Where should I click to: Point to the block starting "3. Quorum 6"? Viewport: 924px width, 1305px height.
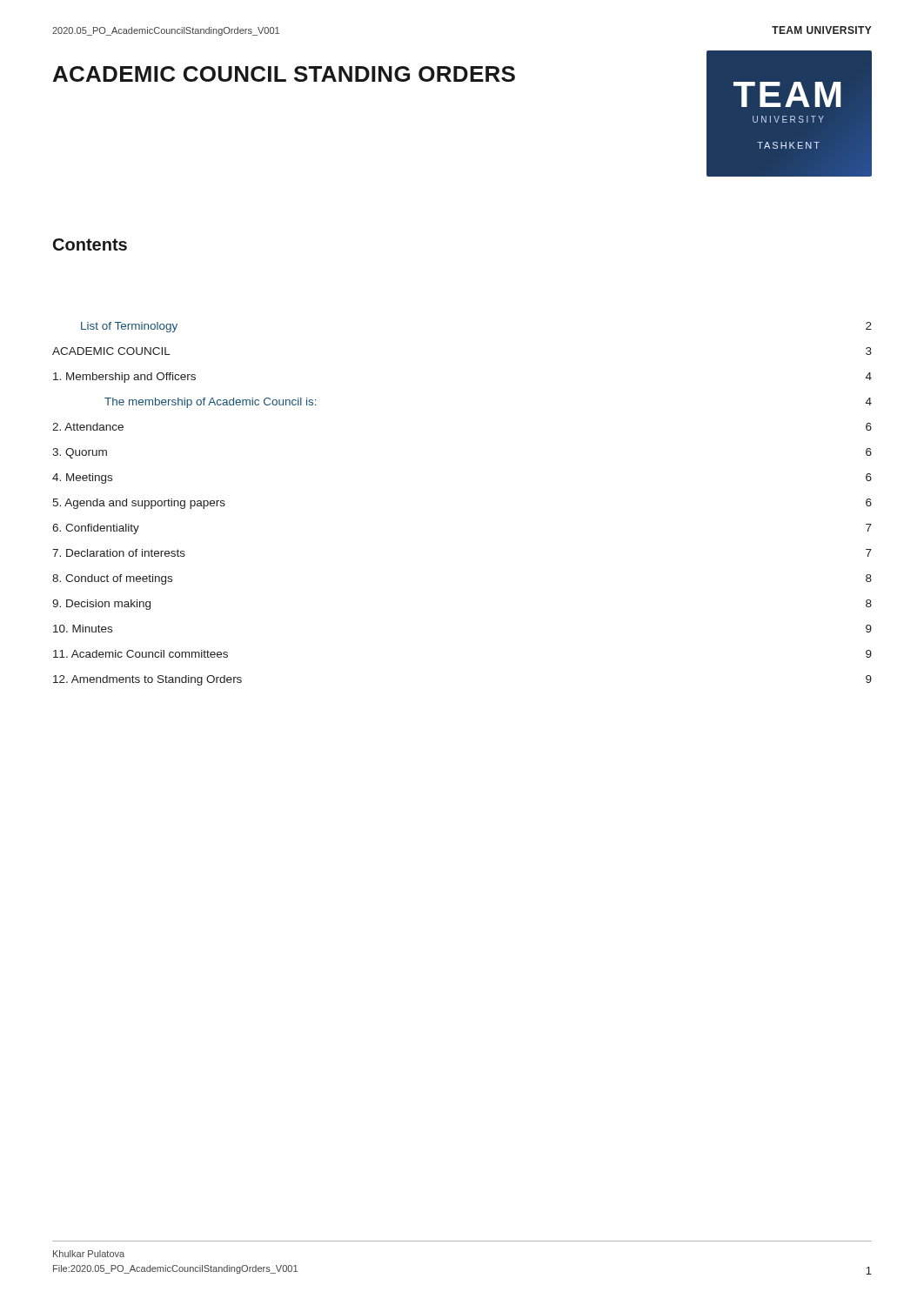(76, 453)
